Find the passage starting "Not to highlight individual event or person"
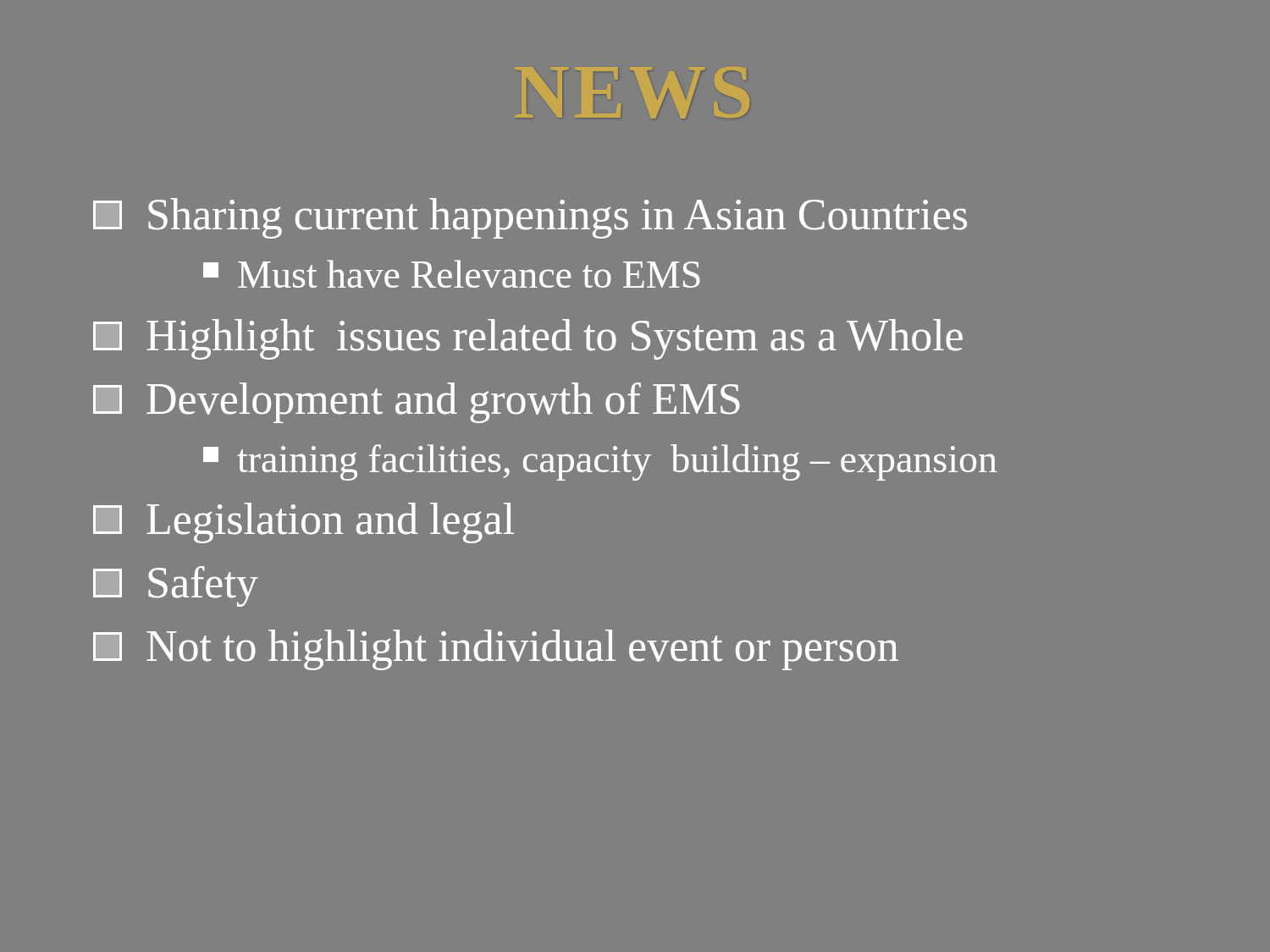1270x952 pixels. [496, 646]
